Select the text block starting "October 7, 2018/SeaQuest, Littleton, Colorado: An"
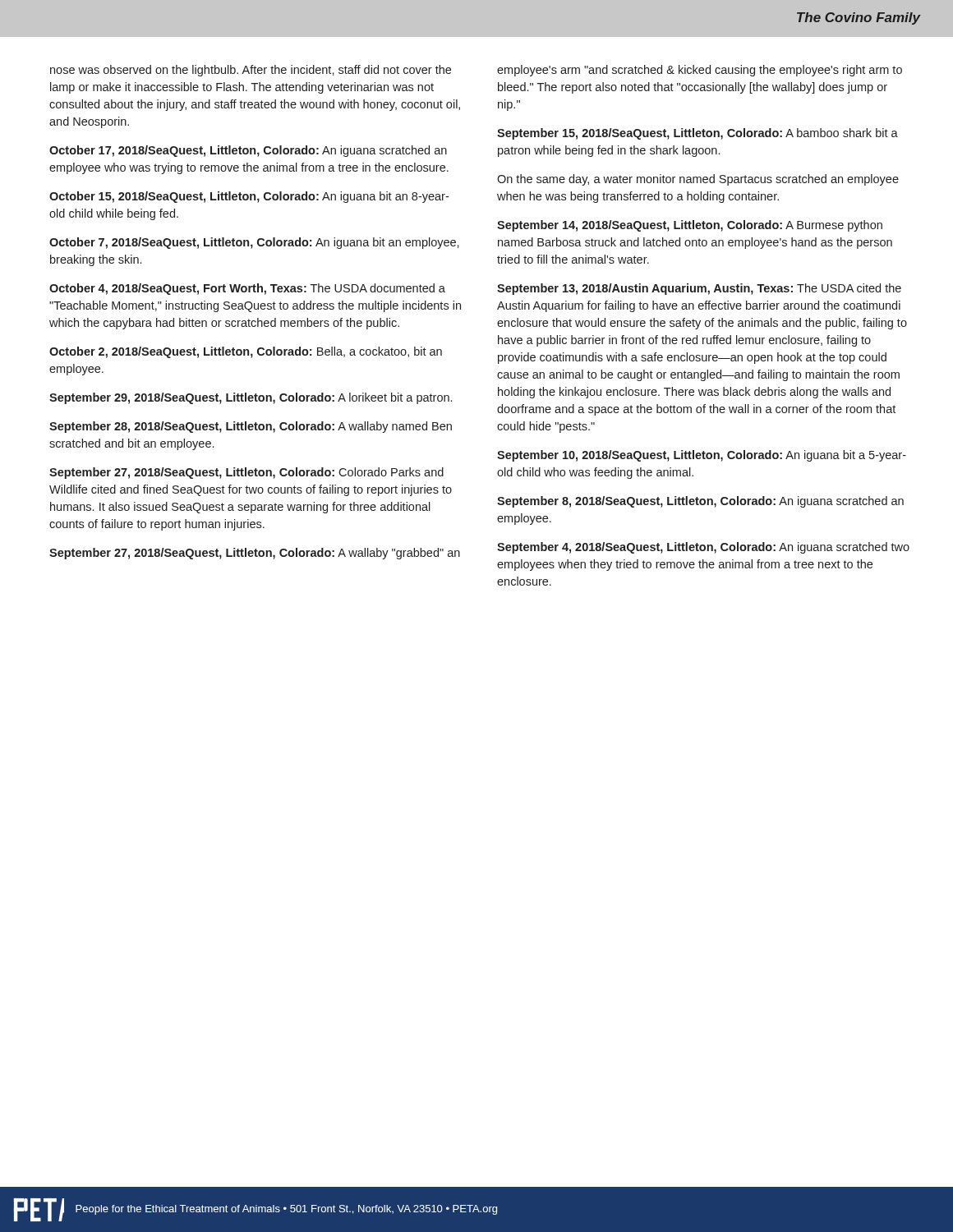This screenshot has height=1232, width=953. click(x=257, y=251)
